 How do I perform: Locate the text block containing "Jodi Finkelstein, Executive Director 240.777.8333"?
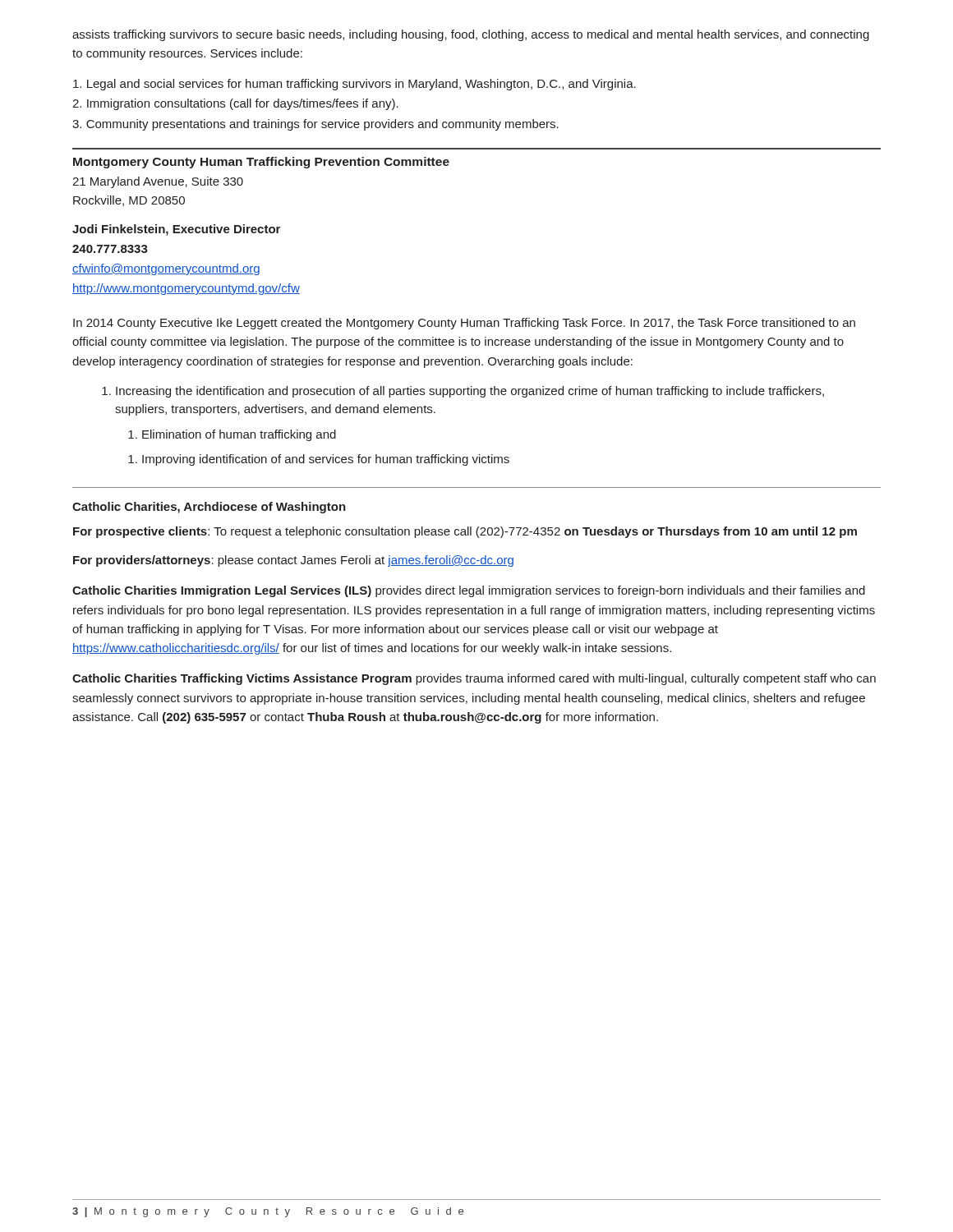click(x=186, y=258)
